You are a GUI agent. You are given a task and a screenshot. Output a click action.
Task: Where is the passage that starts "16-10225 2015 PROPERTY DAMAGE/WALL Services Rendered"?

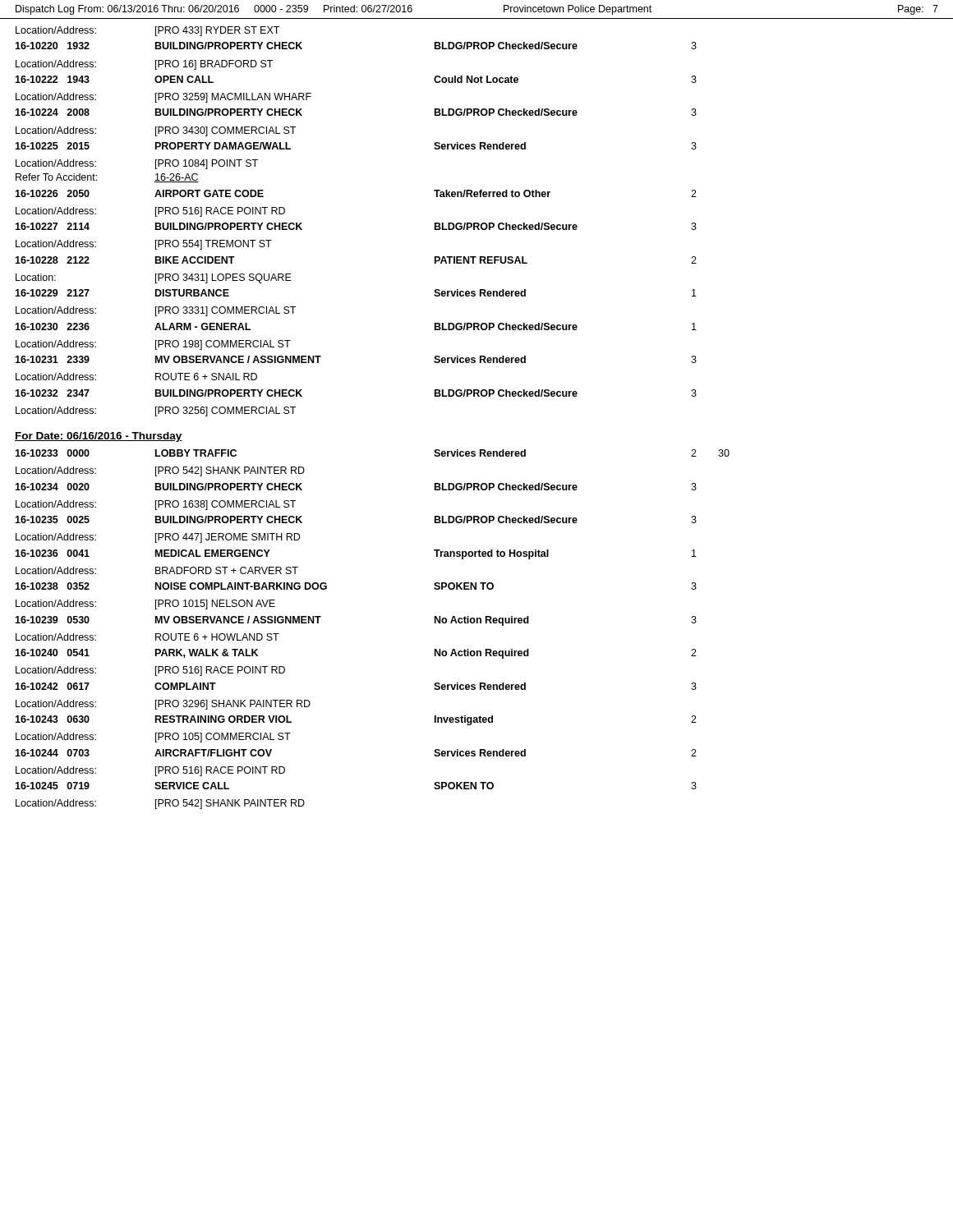(37, 146)
